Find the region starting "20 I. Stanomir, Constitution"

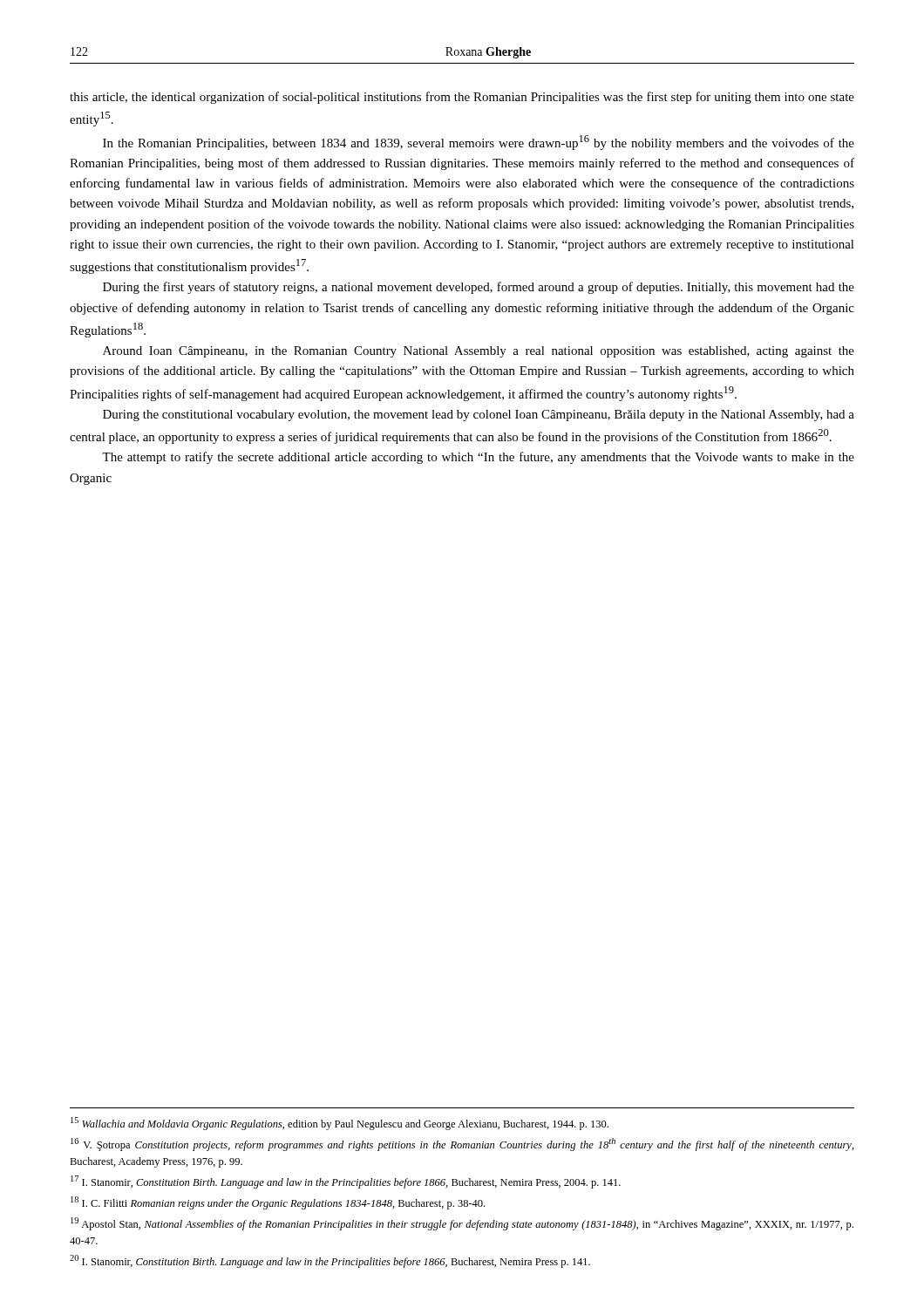tap(330, 1260)
